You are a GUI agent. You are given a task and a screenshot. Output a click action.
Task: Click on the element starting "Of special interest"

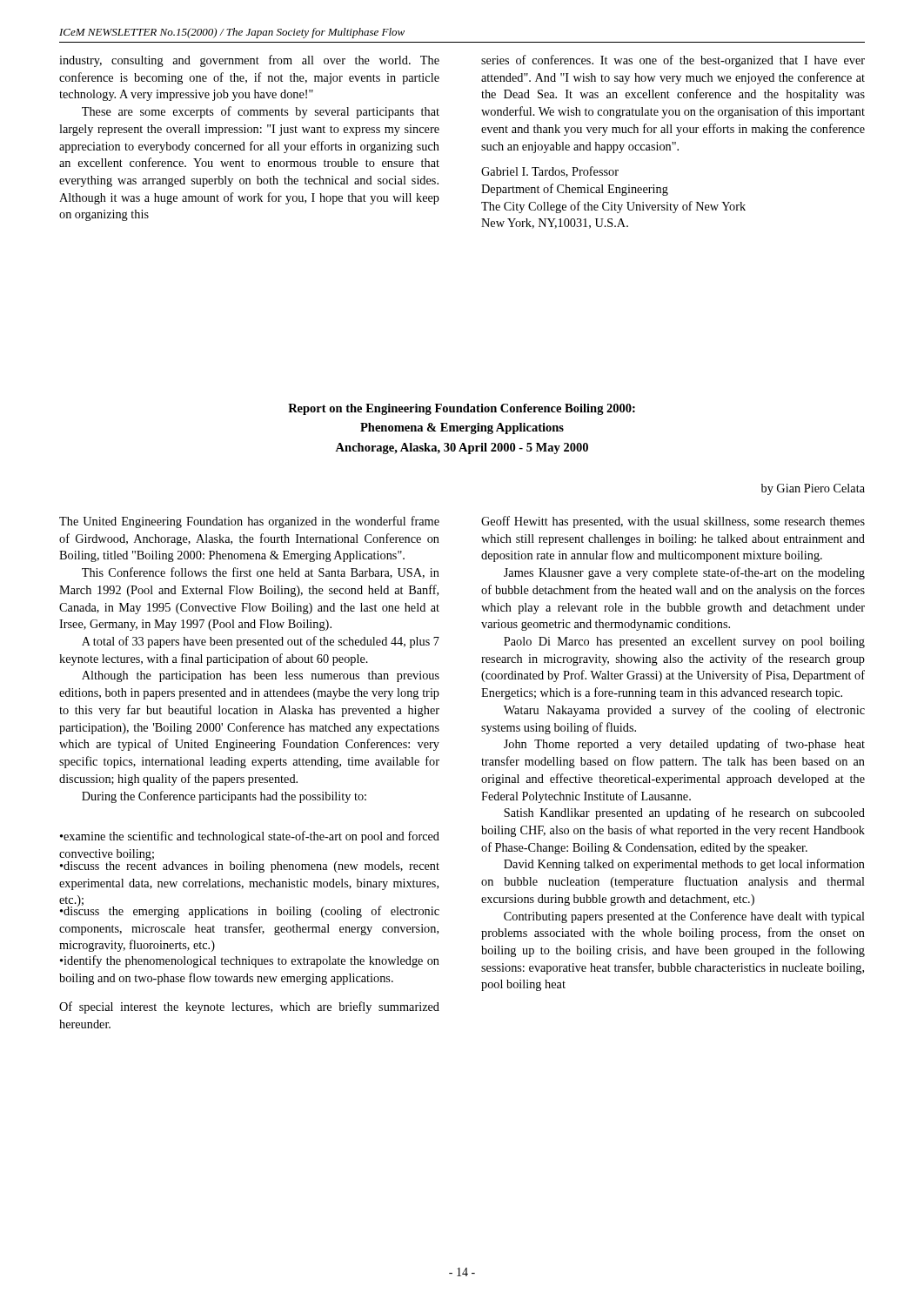click(x=249, y=1016)
